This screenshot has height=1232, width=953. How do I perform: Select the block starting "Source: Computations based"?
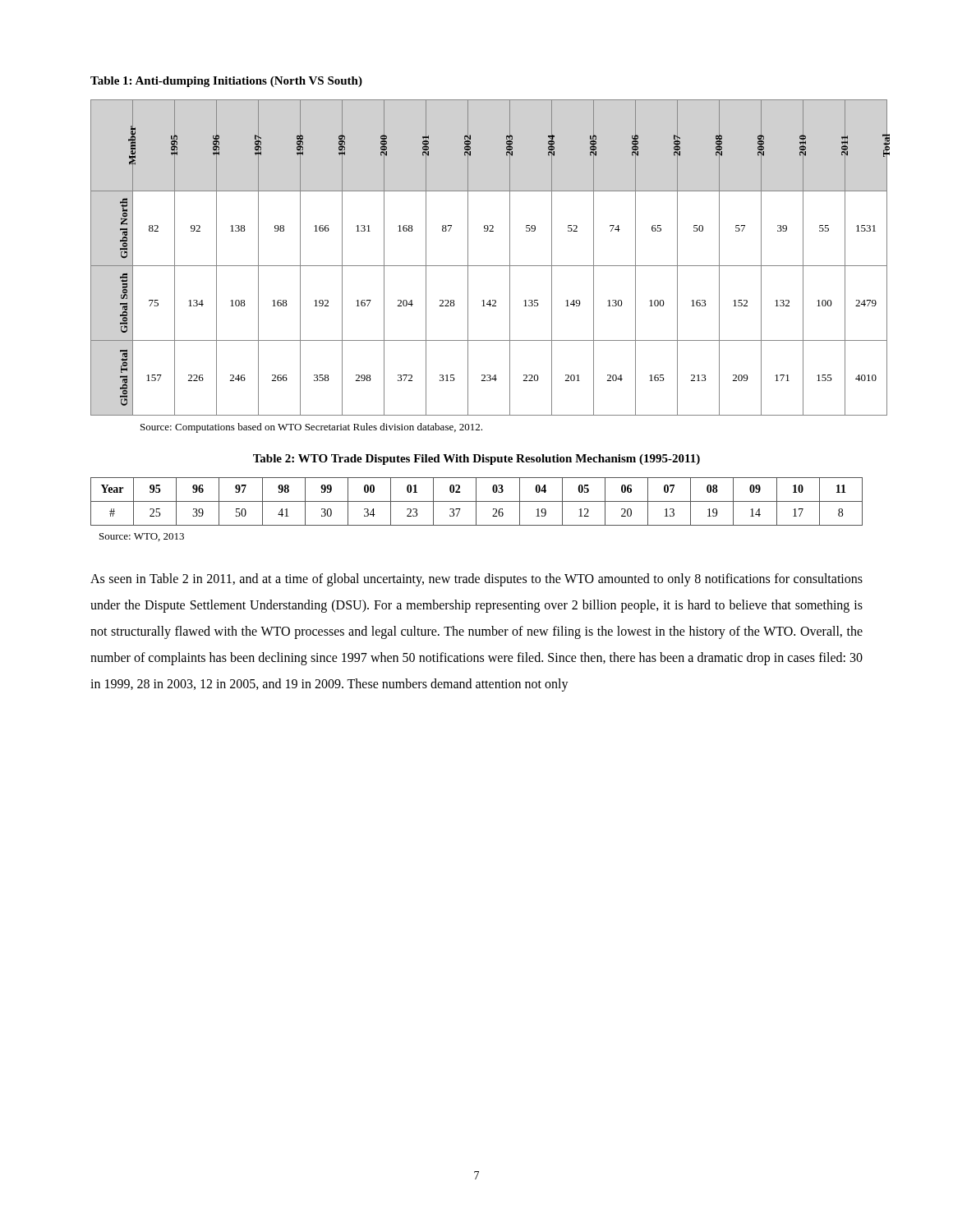click(311, 427)
